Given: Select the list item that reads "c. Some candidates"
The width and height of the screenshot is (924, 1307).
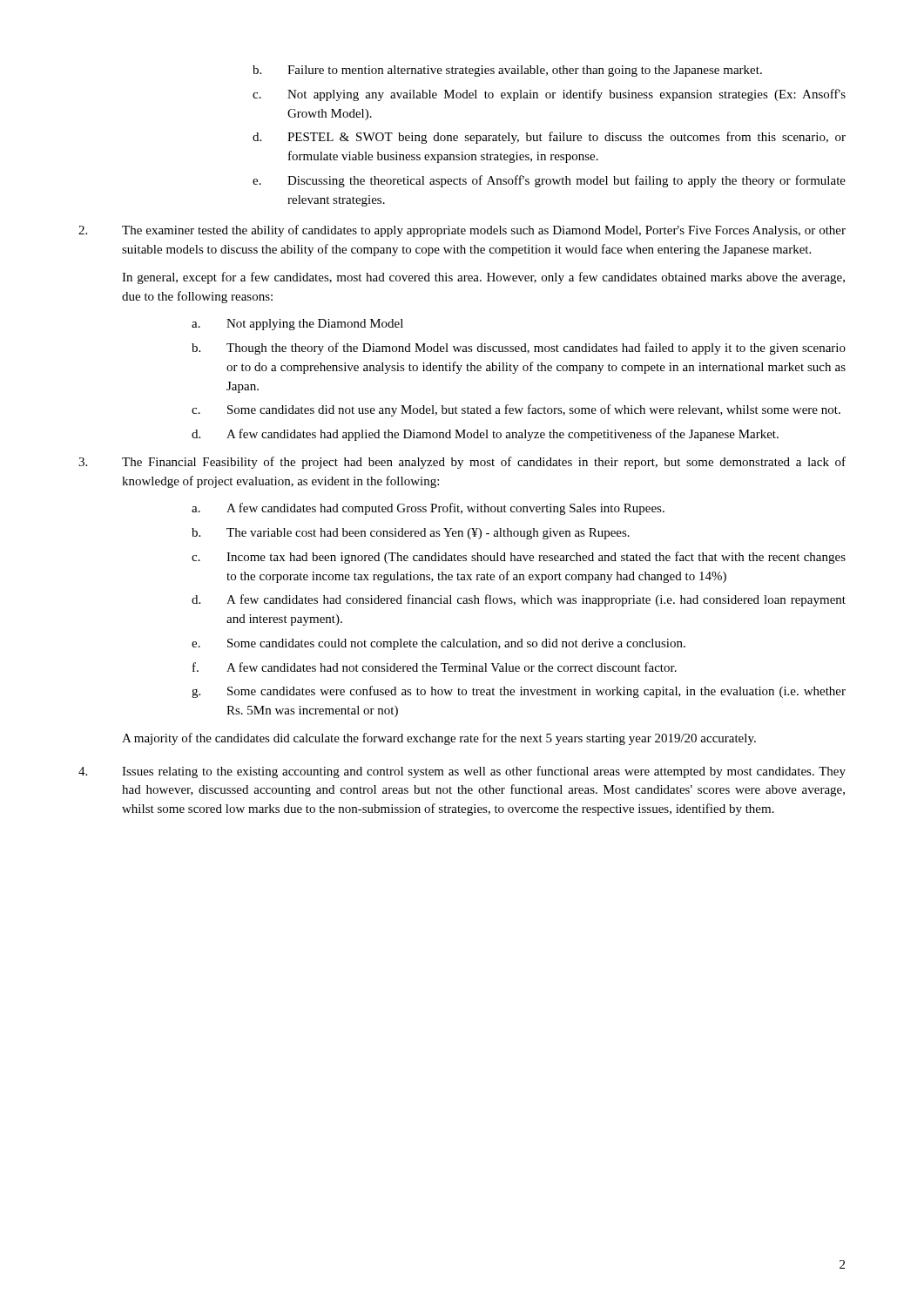Looking at the screenshot, I should (x=519, y=410).
